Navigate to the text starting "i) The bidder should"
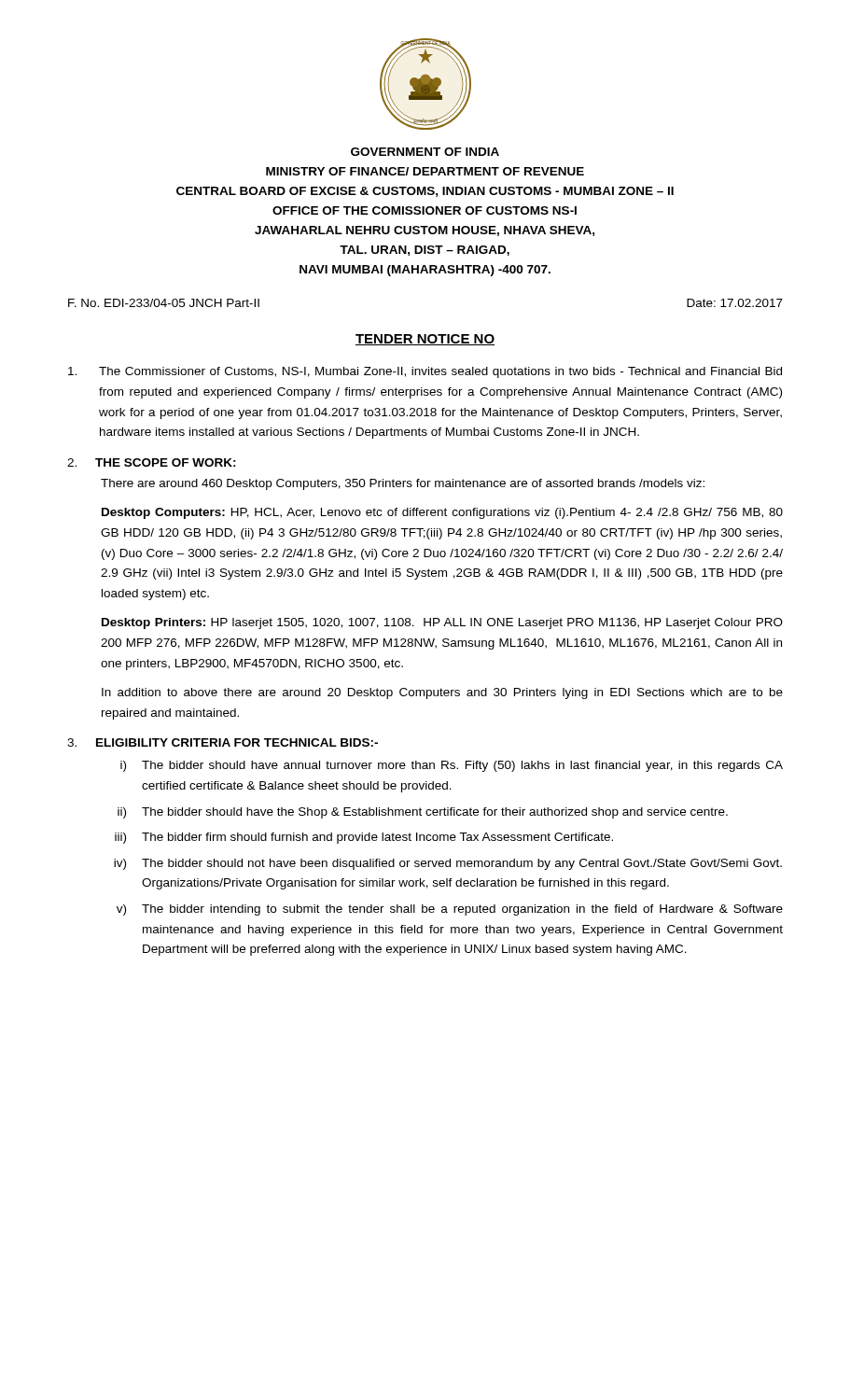The height and width of the screenshot is (1400, 850). [x=442, y=776]
